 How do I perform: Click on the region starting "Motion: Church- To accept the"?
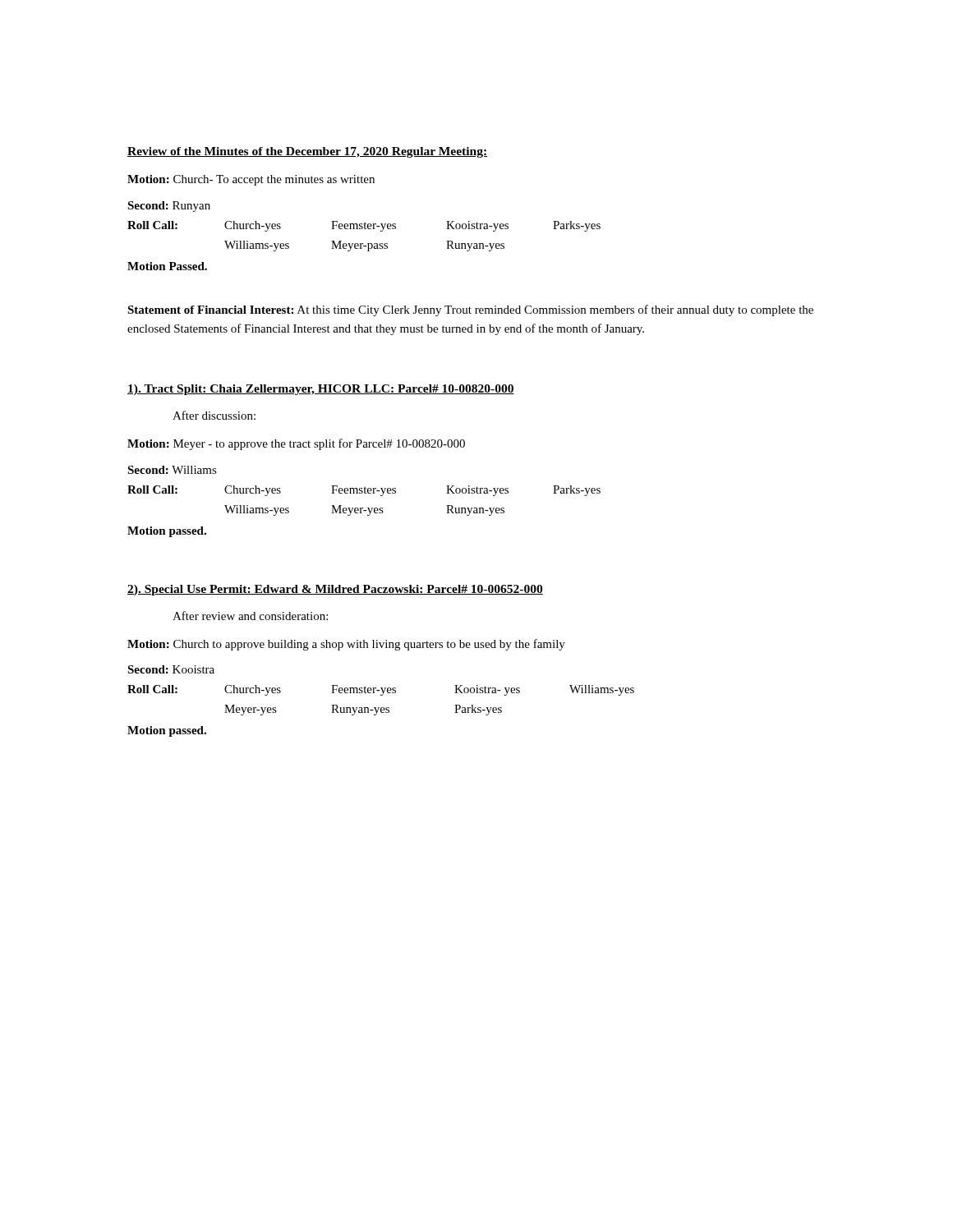coord(491,223)
